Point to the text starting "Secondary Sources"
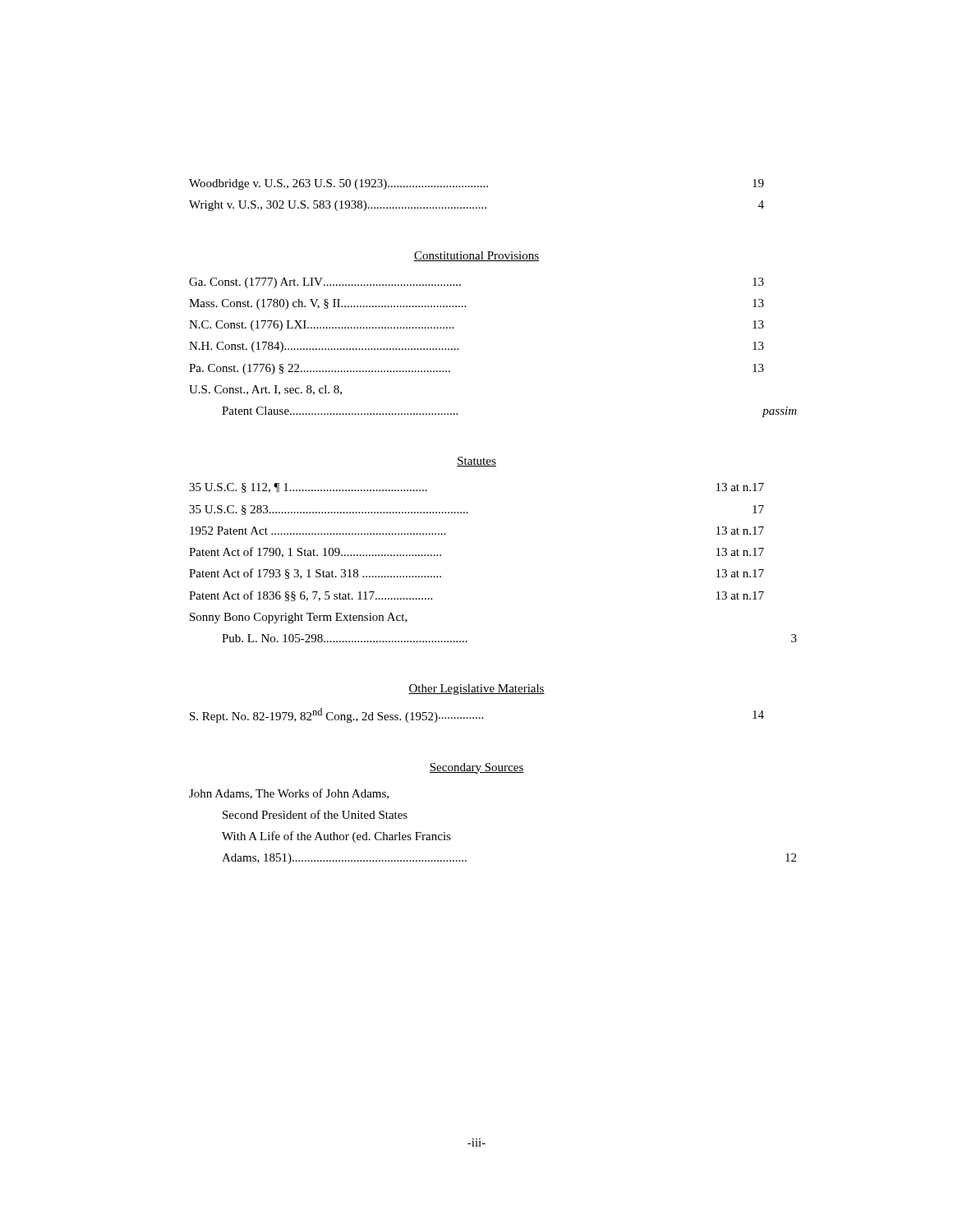953x1232 pixels. coord(476,767)
